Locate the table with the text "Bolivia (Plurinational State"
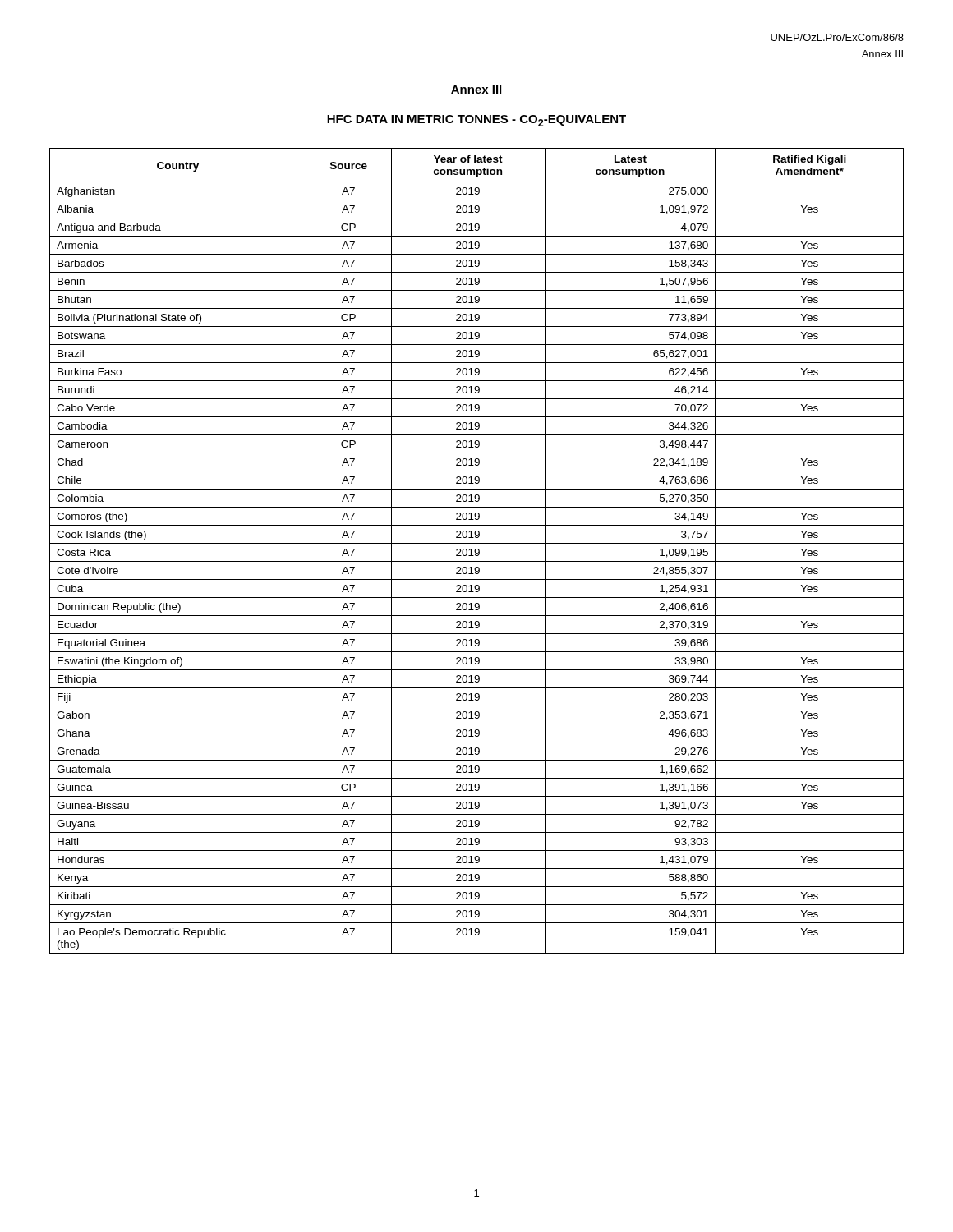953x1232 pixels. click(x=476, y=551)
